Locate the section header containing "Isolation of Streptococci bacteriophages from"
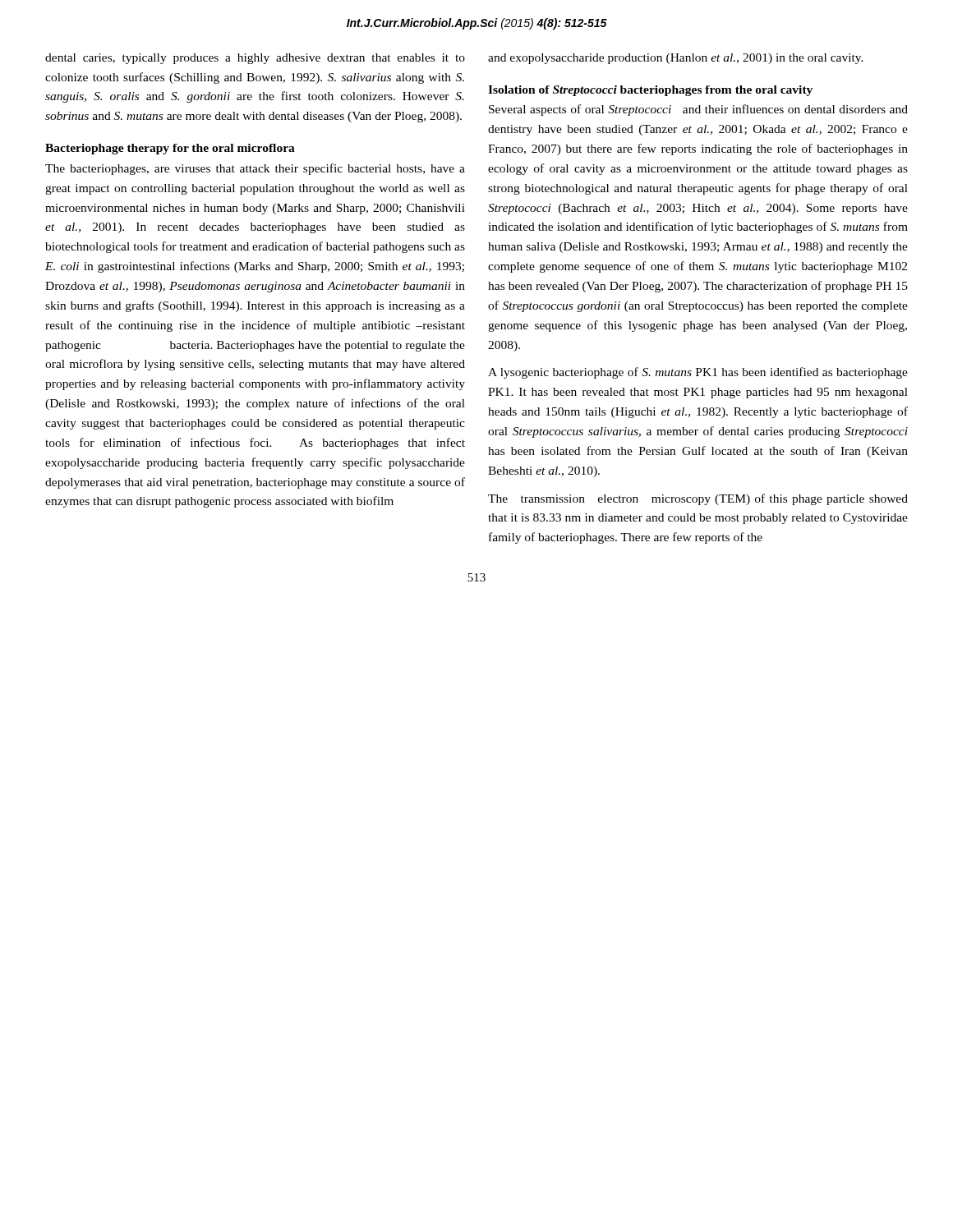The width and height of the screenshot is (953, 1232). (650, 89)
